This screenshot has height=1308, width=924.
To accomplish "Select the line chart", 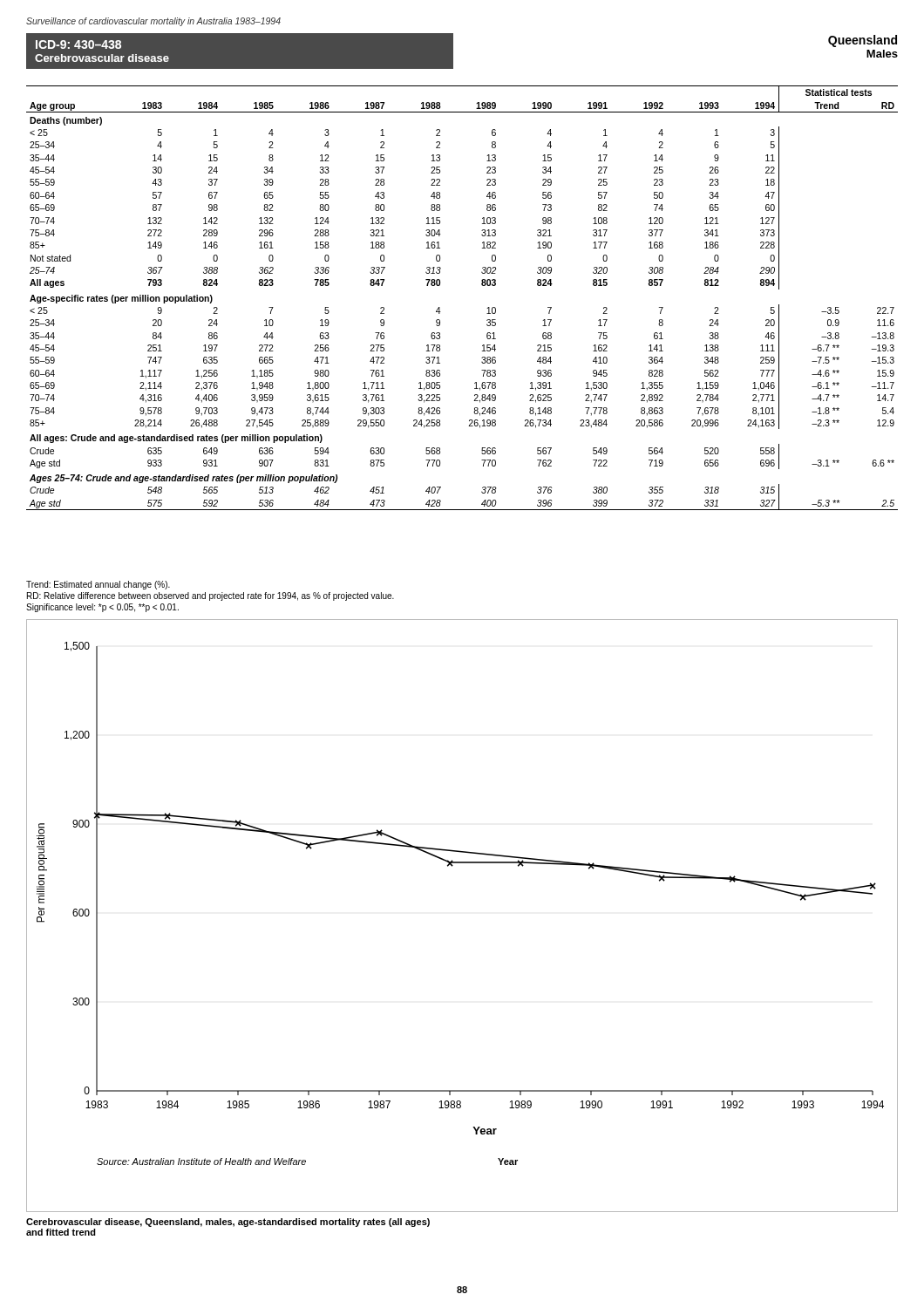I will click(462, 916).
